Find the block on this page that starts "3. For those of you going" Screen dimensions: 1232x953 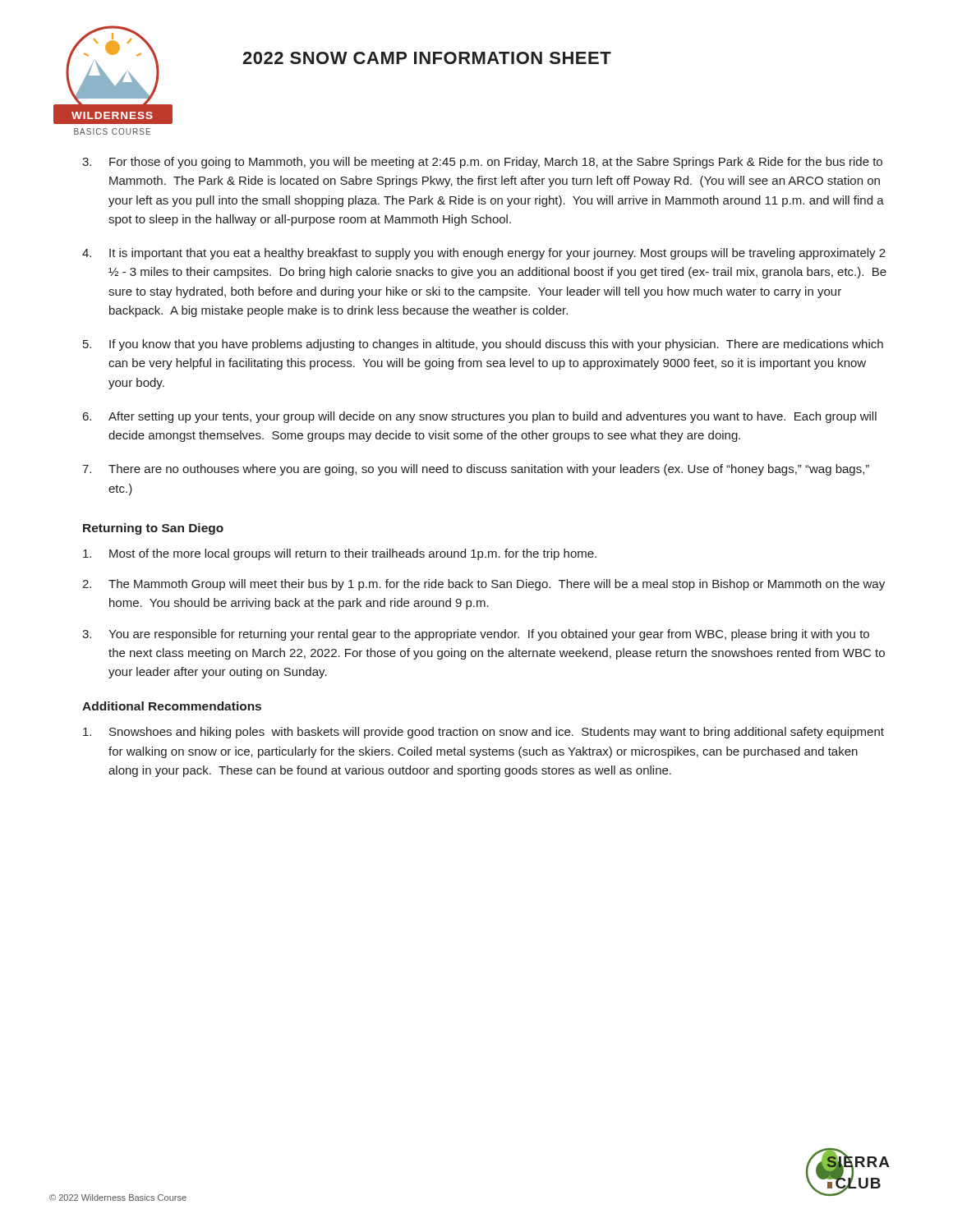coord(485,190)
